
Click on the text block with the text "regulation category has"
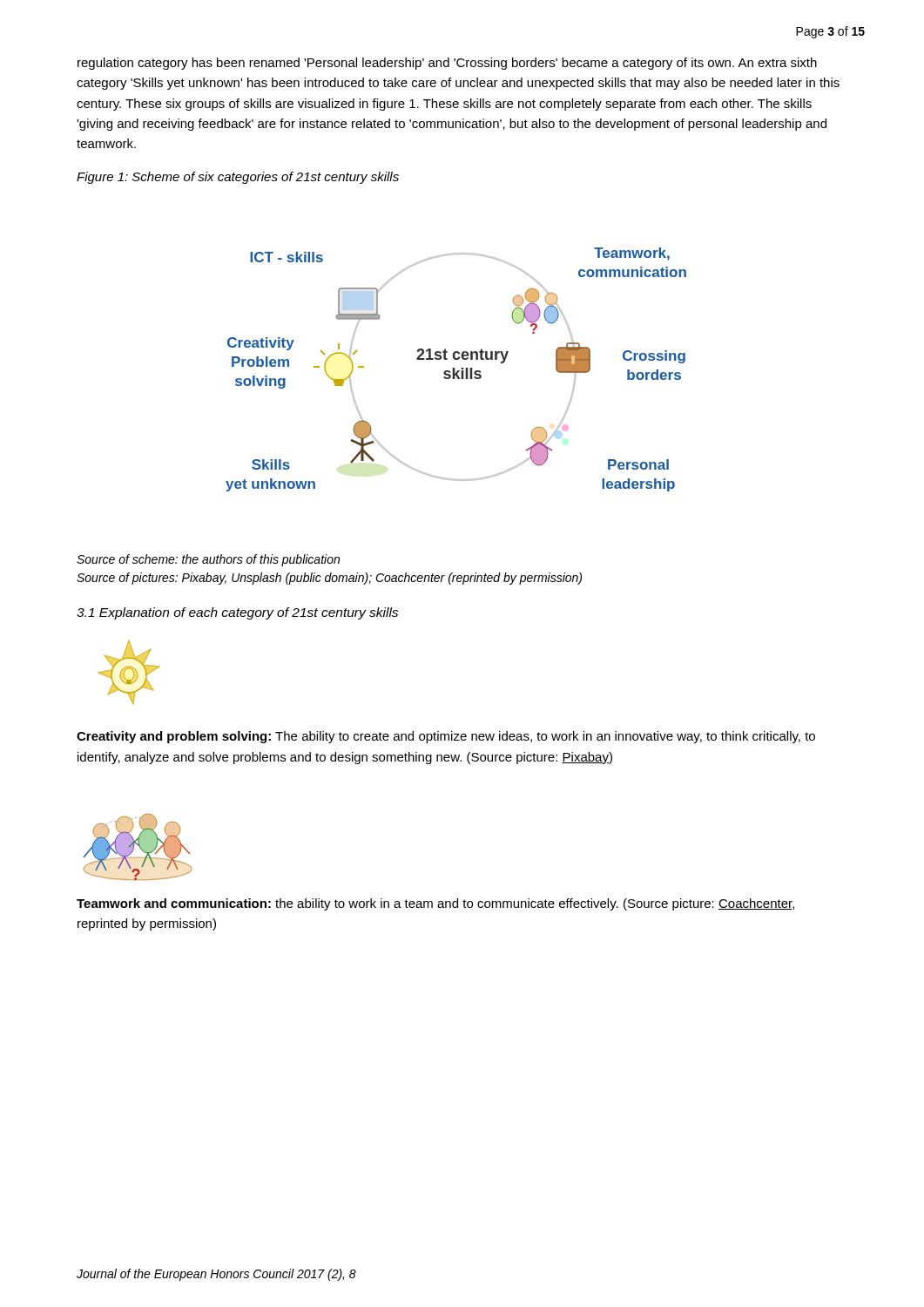(x=458, y=103)
